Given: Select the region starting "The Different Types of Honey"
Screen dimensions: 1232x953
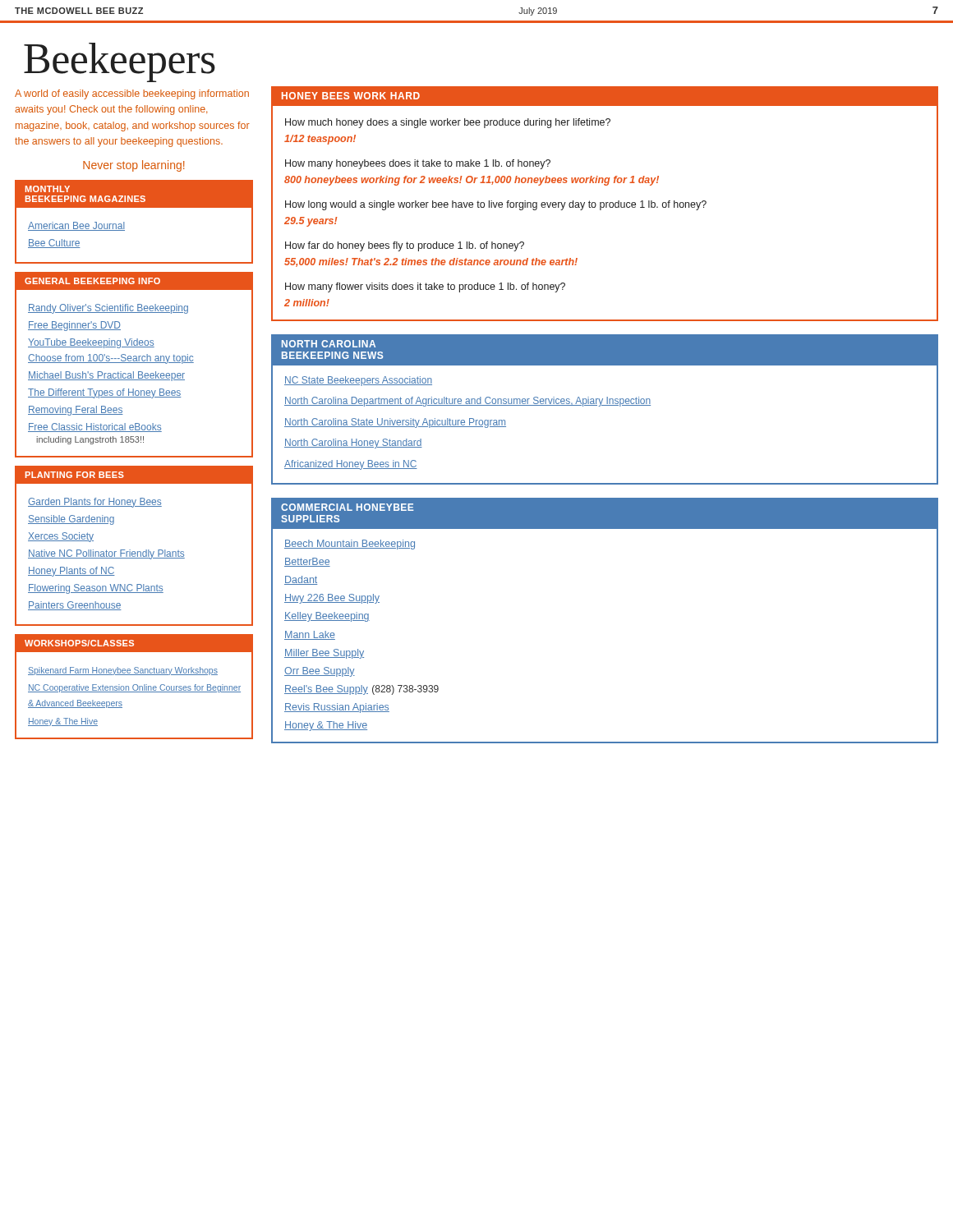Looking at the screenshot, I should [104, 392].
